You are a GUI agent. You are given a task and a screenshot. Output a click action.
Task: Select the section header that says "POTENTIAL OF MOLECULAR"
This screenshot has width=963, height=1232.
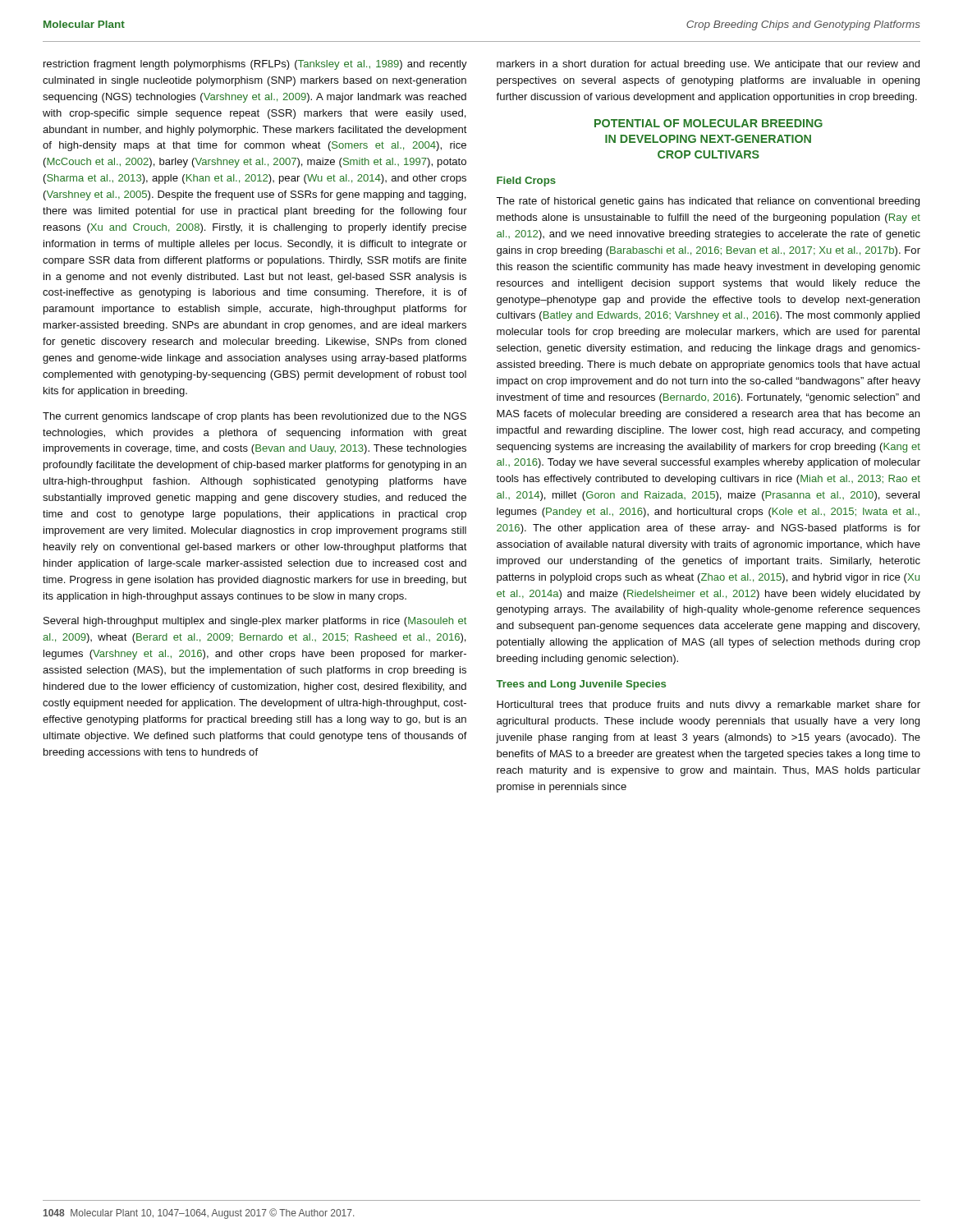coord(708,139)
